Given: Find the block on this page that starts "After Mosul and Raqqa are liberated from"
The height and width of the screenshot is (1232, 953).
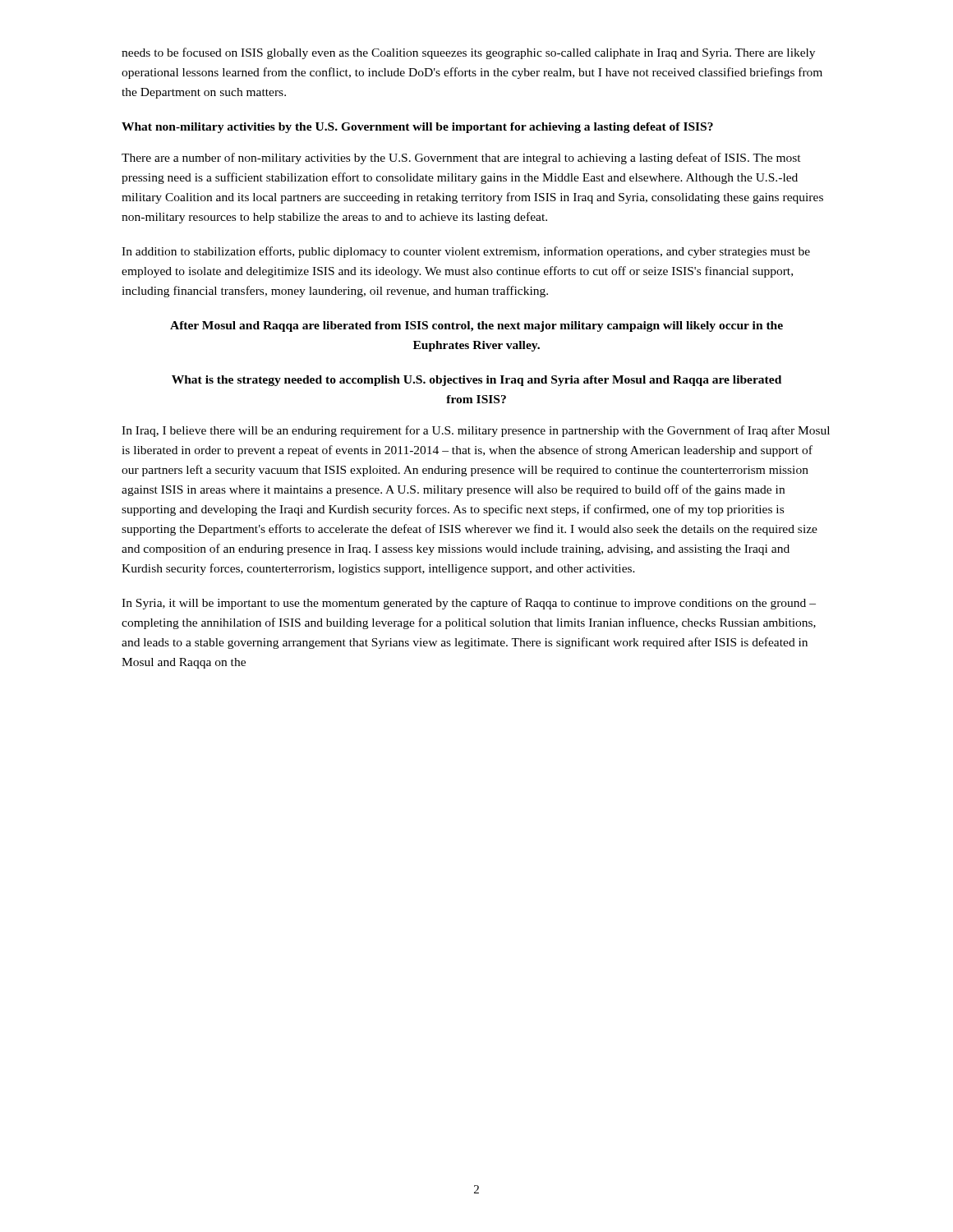Looking at the screenshot, I should point(476,335).
